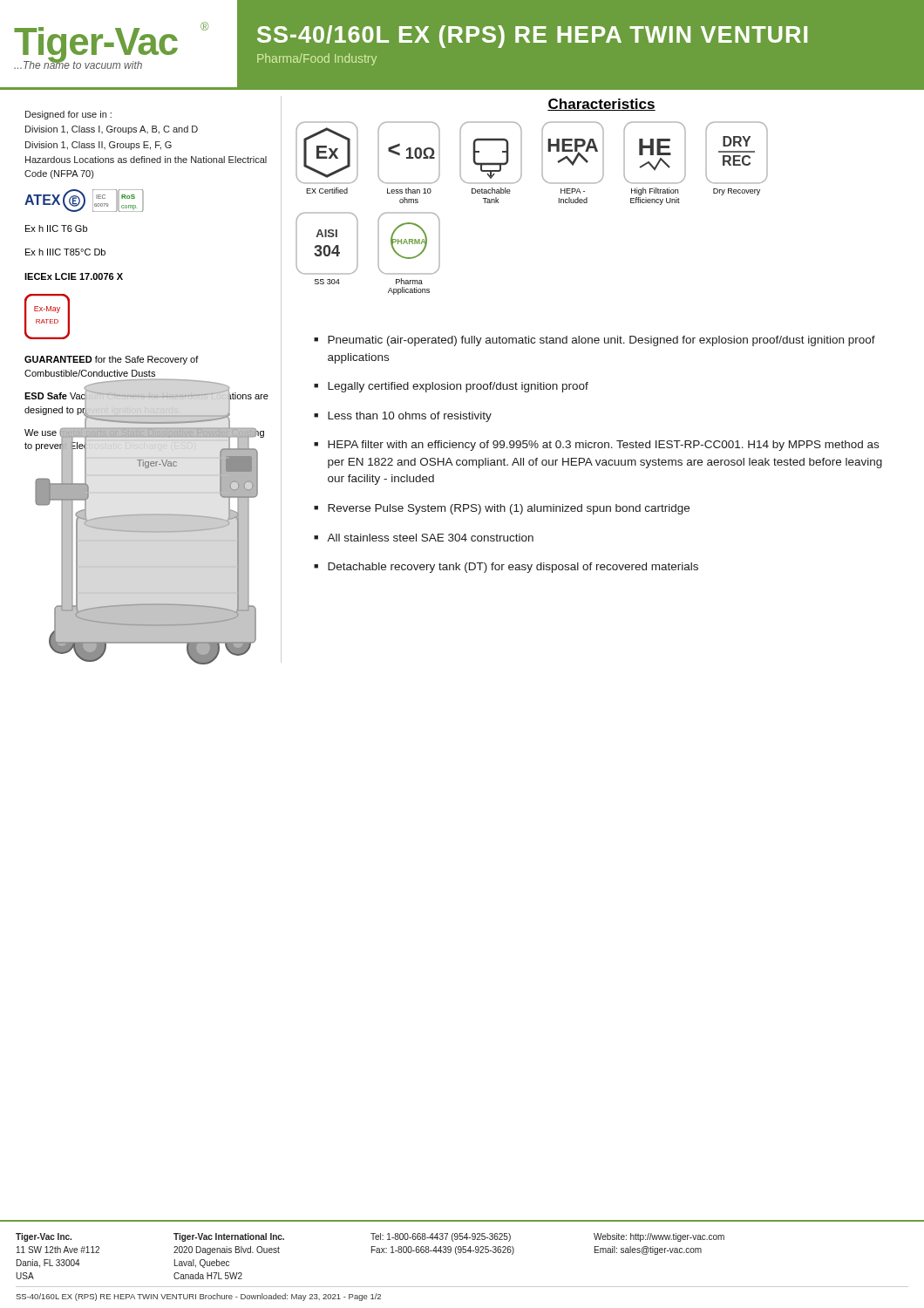Screen dimensions: 1308x924
Task: Navigate to the element starting "Less than 10 ohms of resistivity"
Action: point(409,415)
